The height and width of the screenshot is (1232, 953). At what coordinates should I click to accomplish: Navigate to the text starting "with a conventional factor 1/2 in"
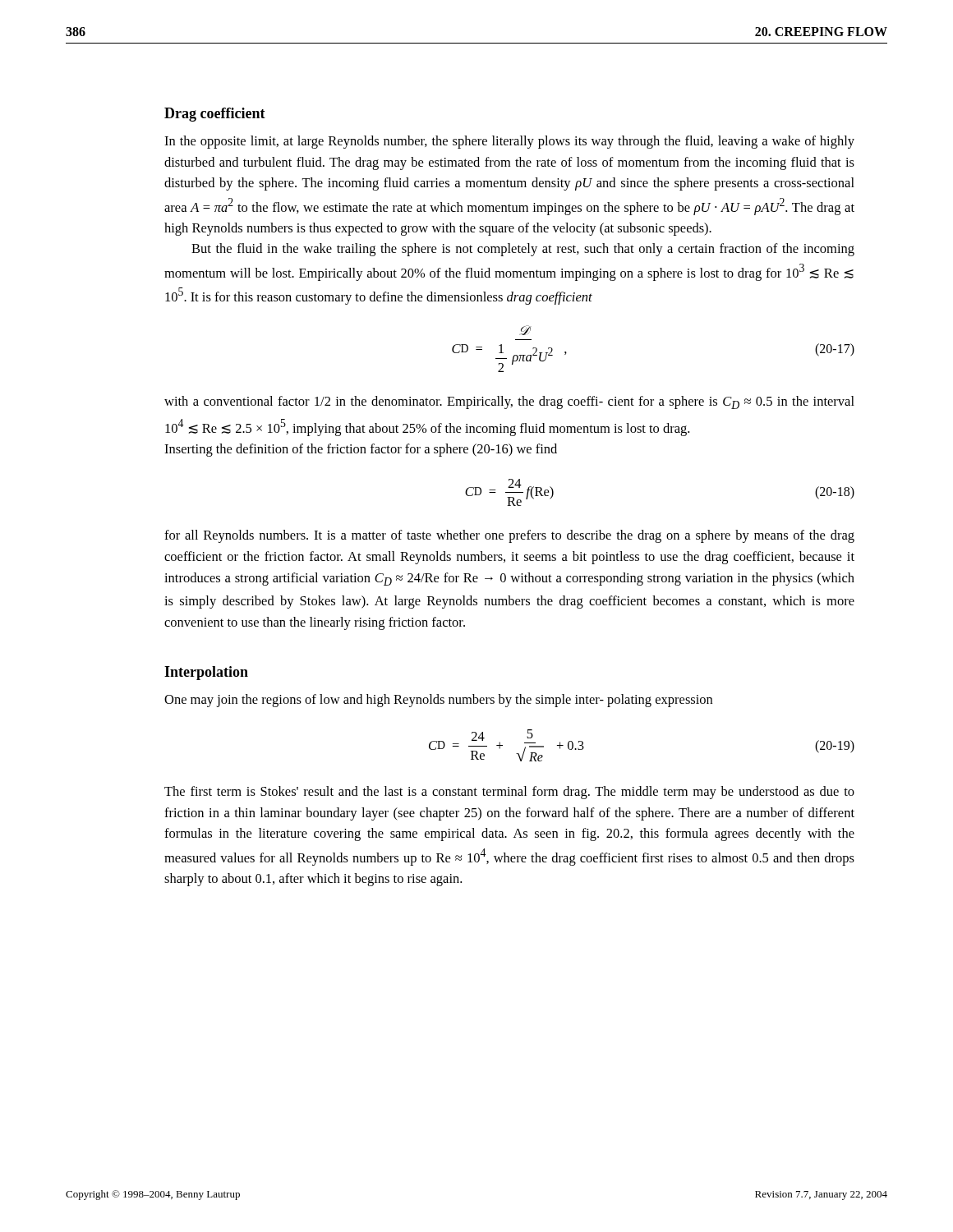point(509,425)
